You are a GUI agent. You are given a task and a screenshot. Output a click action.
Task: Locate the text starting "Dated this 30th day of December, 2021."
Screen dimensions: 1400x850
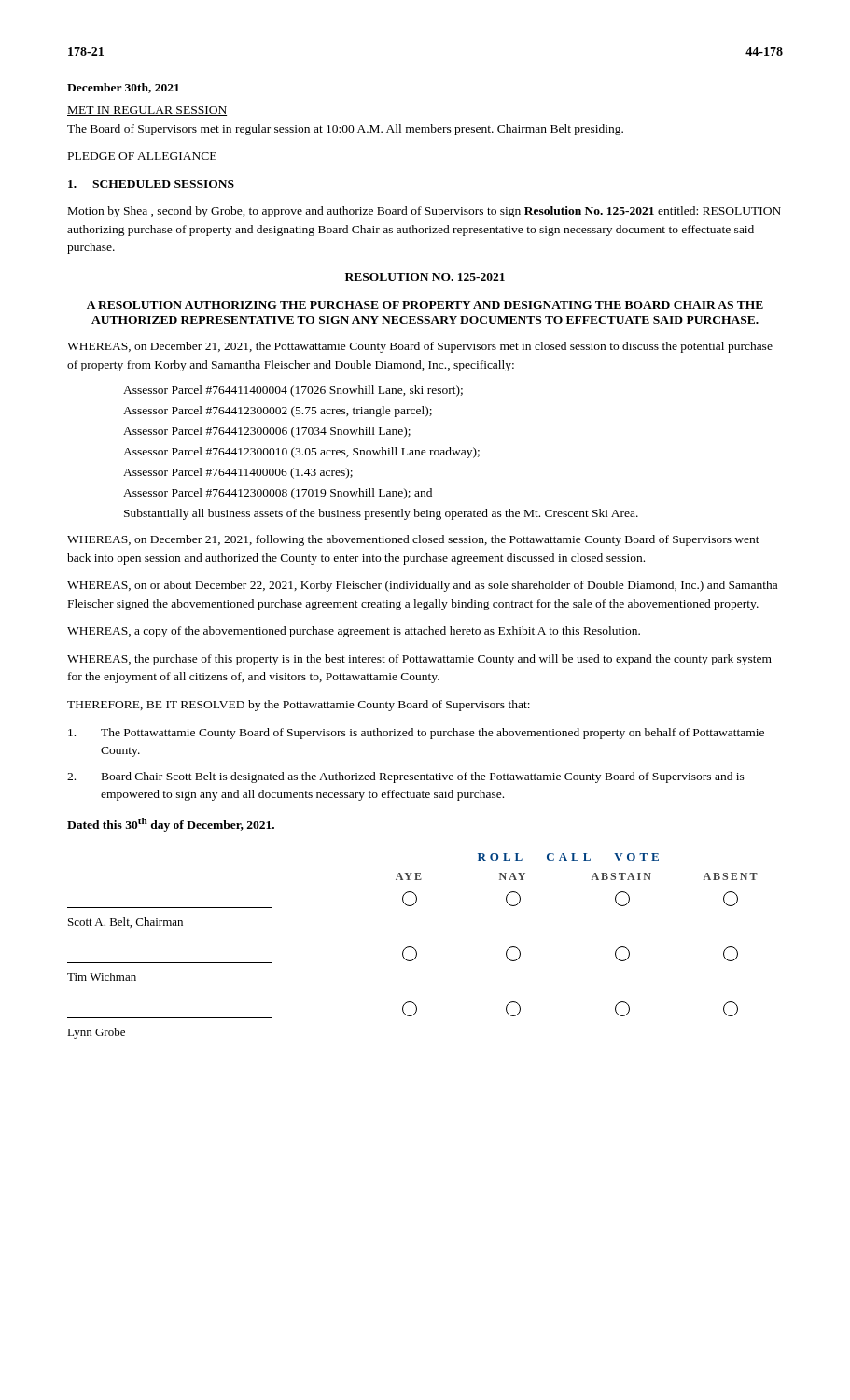point(171,823)
